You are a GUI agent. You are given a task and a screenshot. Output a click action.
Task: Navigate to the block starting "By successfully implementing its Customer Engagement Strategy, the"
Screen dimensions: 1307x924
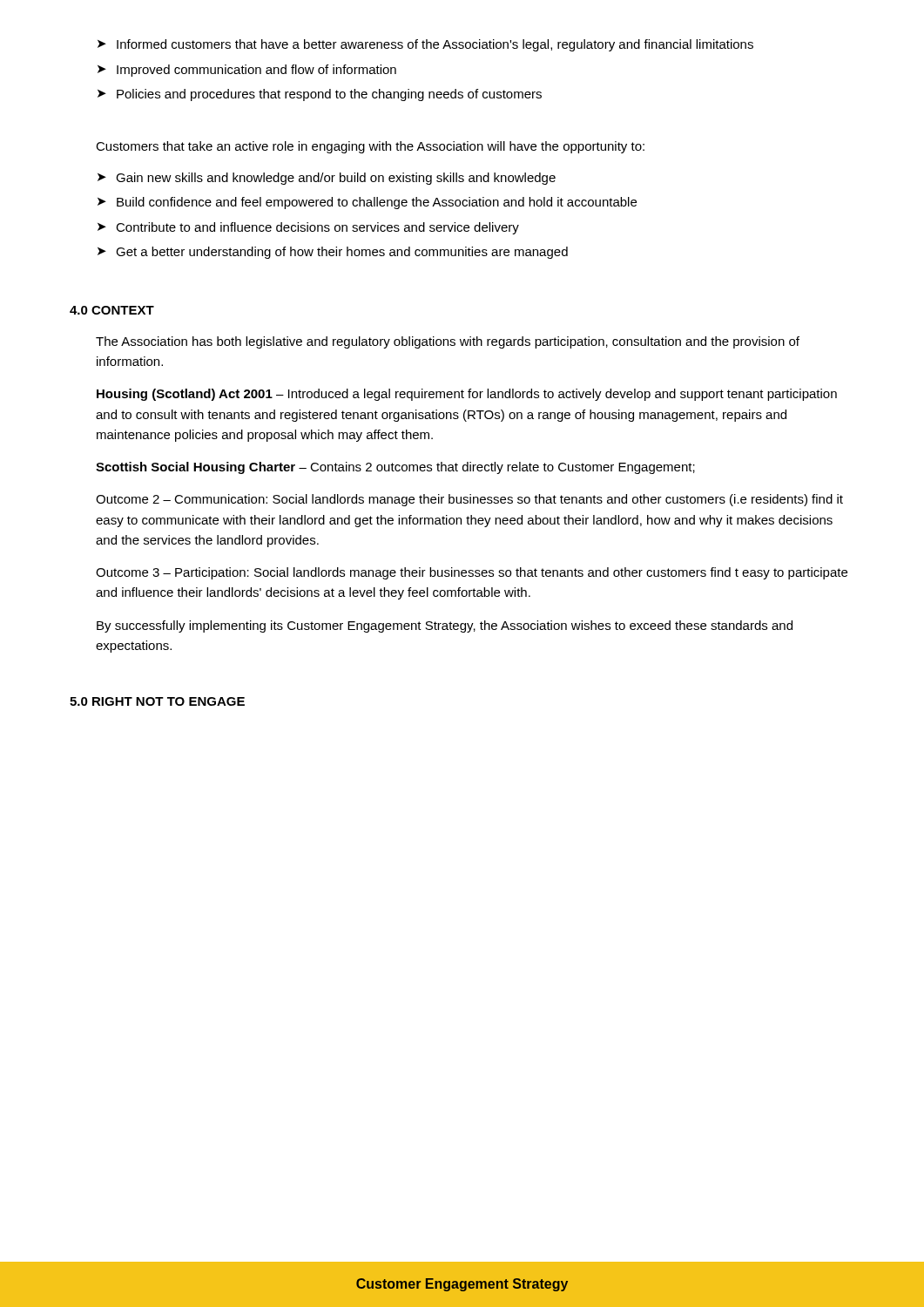click(445, 635)
